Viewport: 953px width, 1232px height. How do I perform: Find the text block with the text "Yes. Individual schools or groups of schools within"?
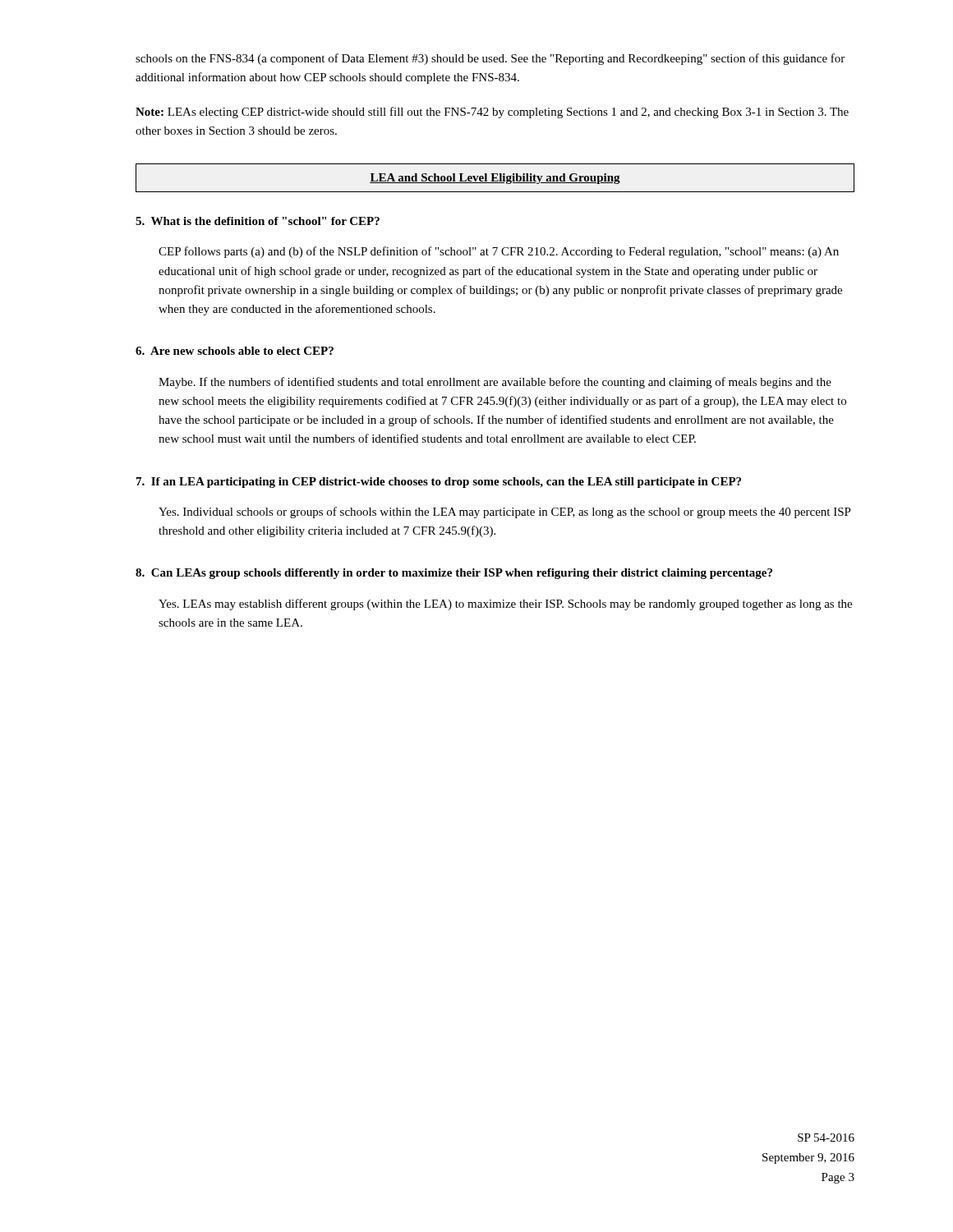505,521
